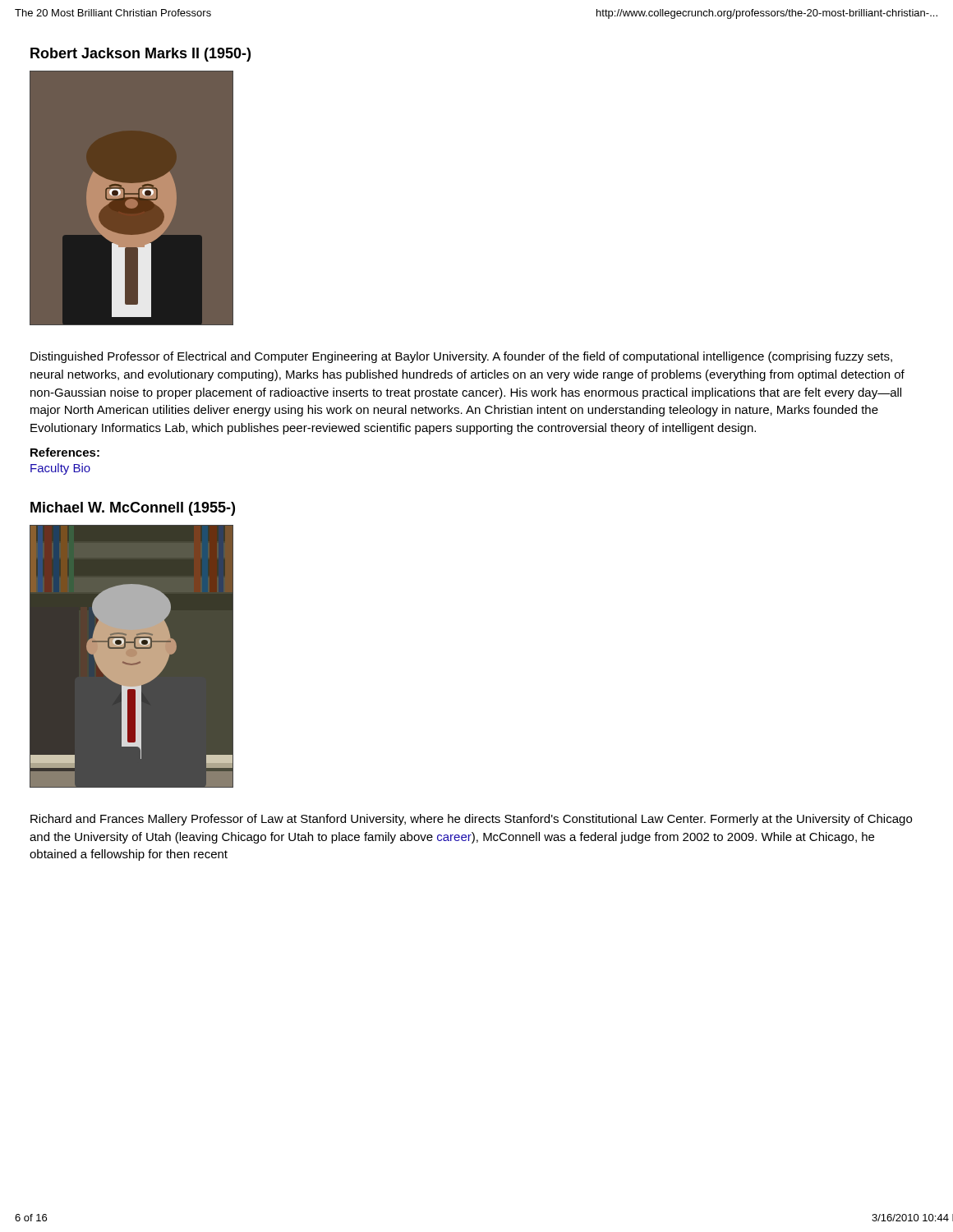
Task: Find the text block starting "Michael W. McConnell"
Action: click(x=133, y=507)
